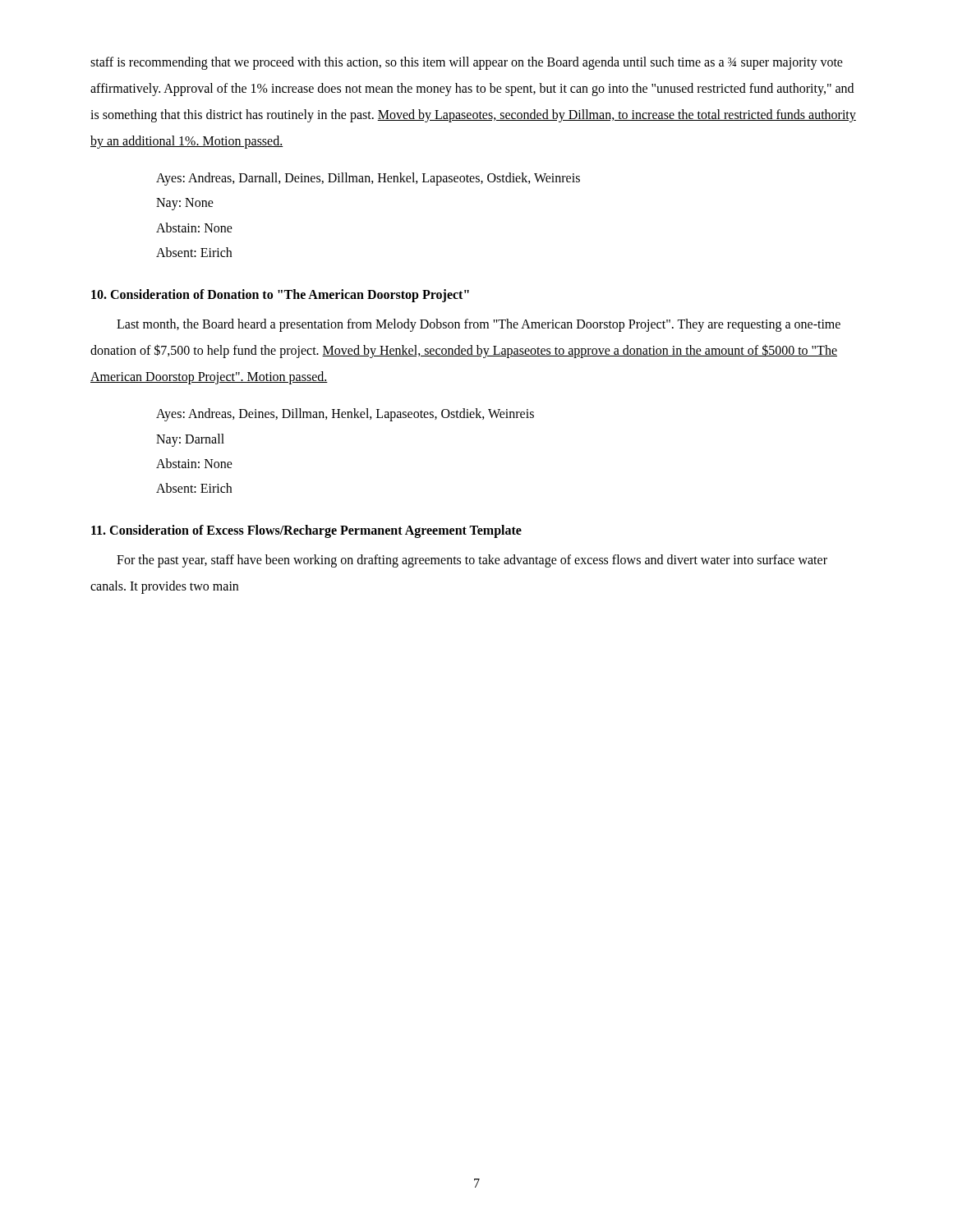Click on the element starting "Last month, the Board"
The width and height of the screenshot is (953, 1232).
point(466,350)
